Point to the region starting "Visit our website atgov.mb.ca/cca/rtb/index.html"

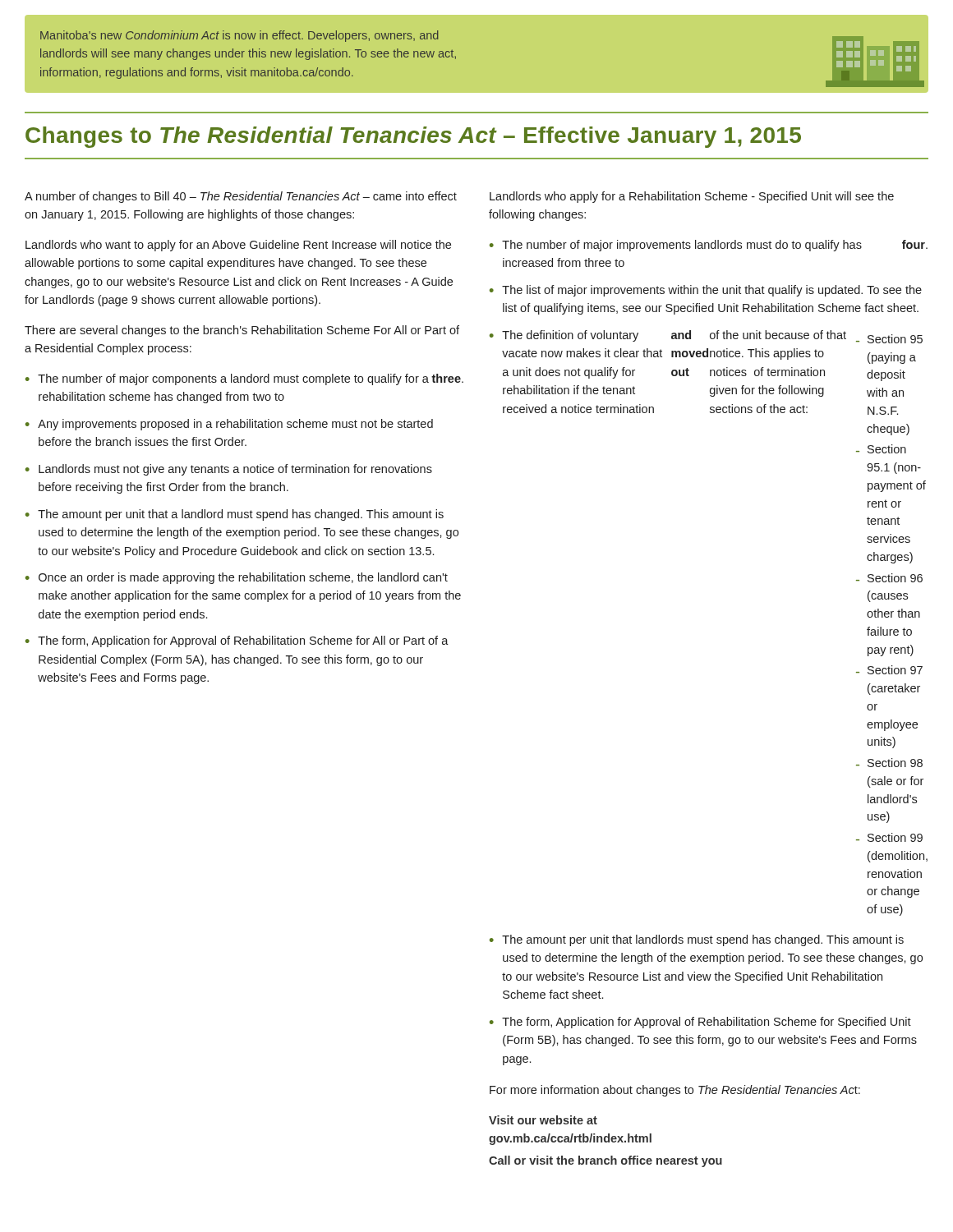tap(570, 1129)
